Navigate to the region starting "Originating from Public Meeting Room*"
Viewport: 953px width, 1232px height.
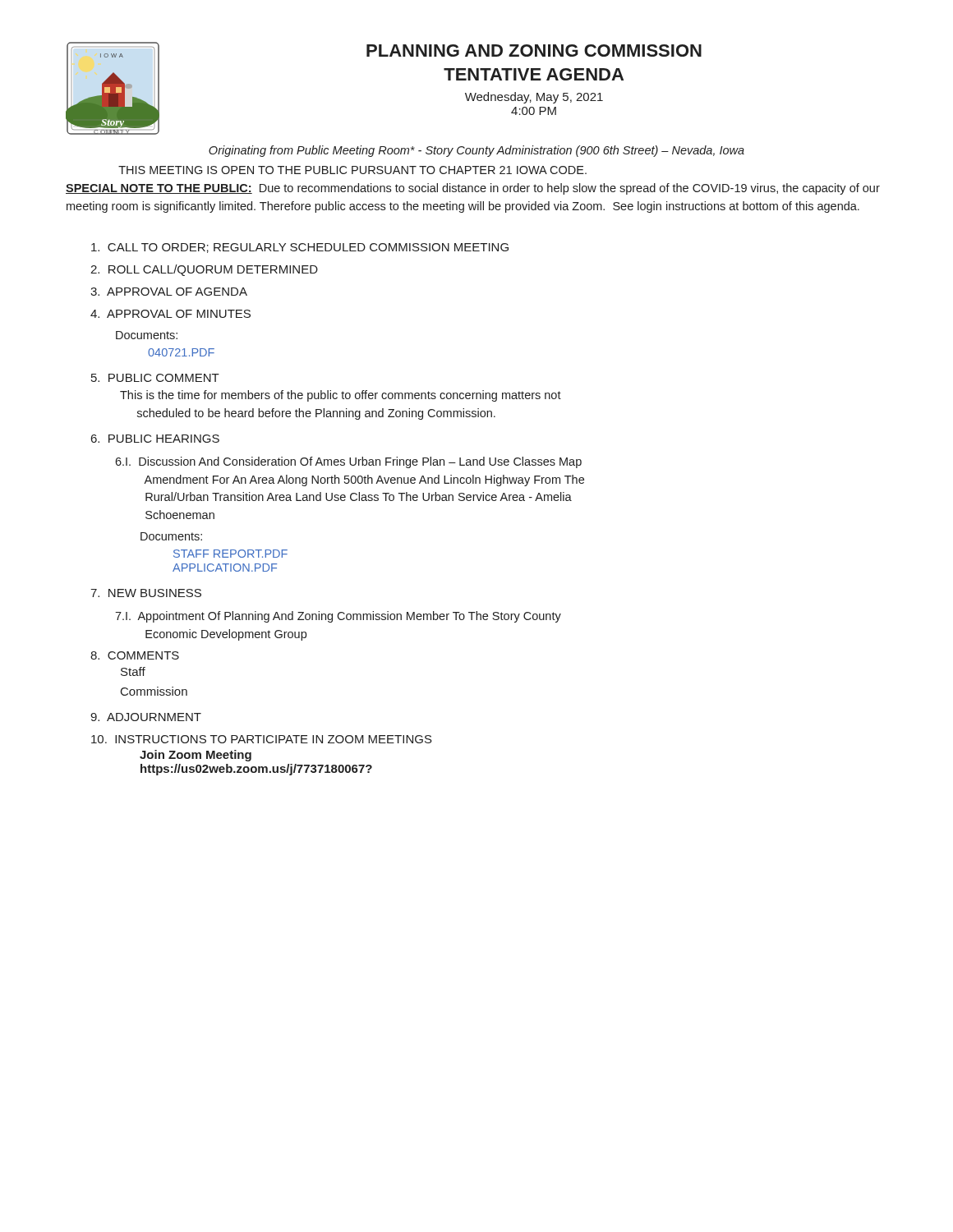(476, 150)
